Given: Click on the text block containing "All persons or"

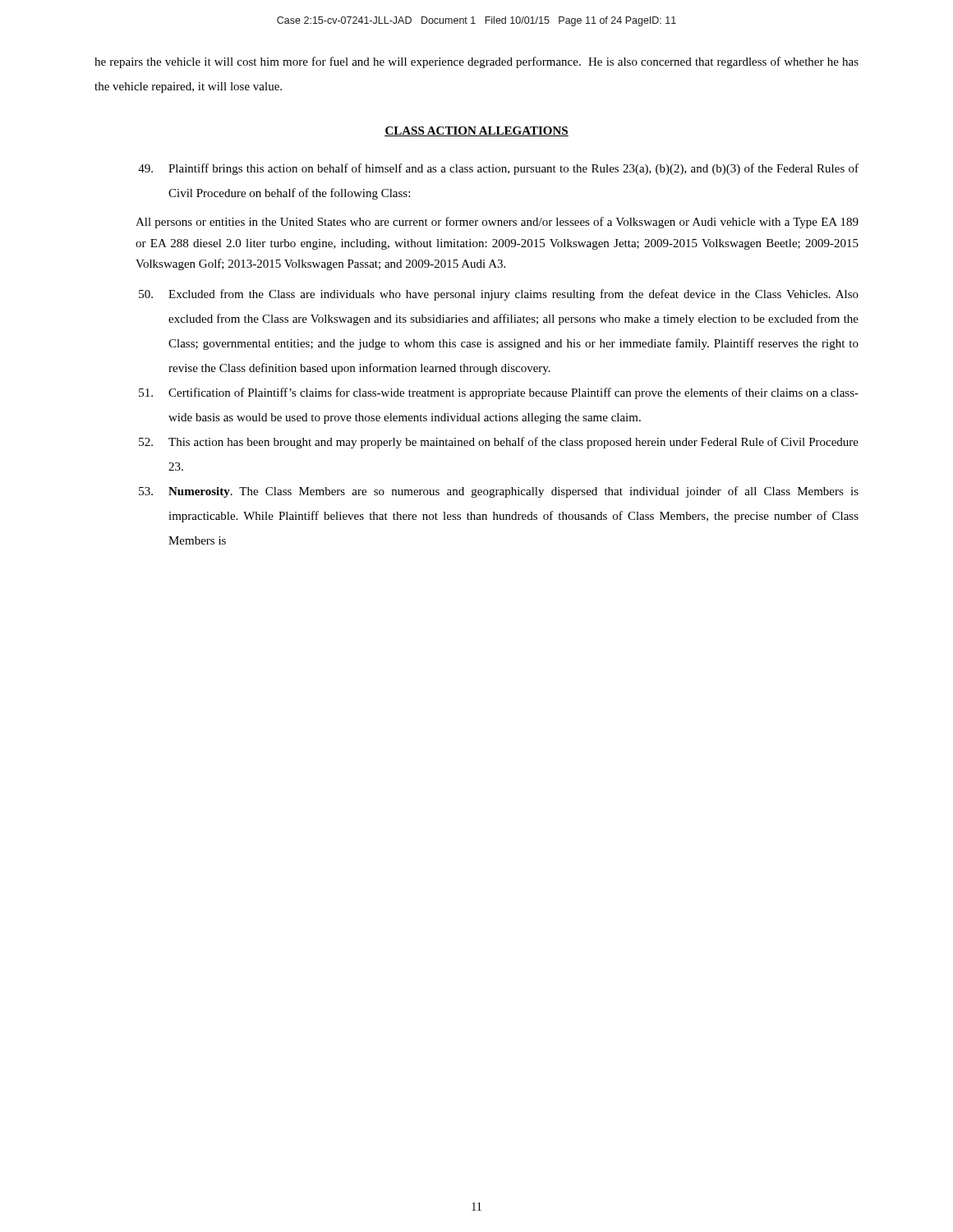Looking at the screenshot, I should tap(497, 243).
